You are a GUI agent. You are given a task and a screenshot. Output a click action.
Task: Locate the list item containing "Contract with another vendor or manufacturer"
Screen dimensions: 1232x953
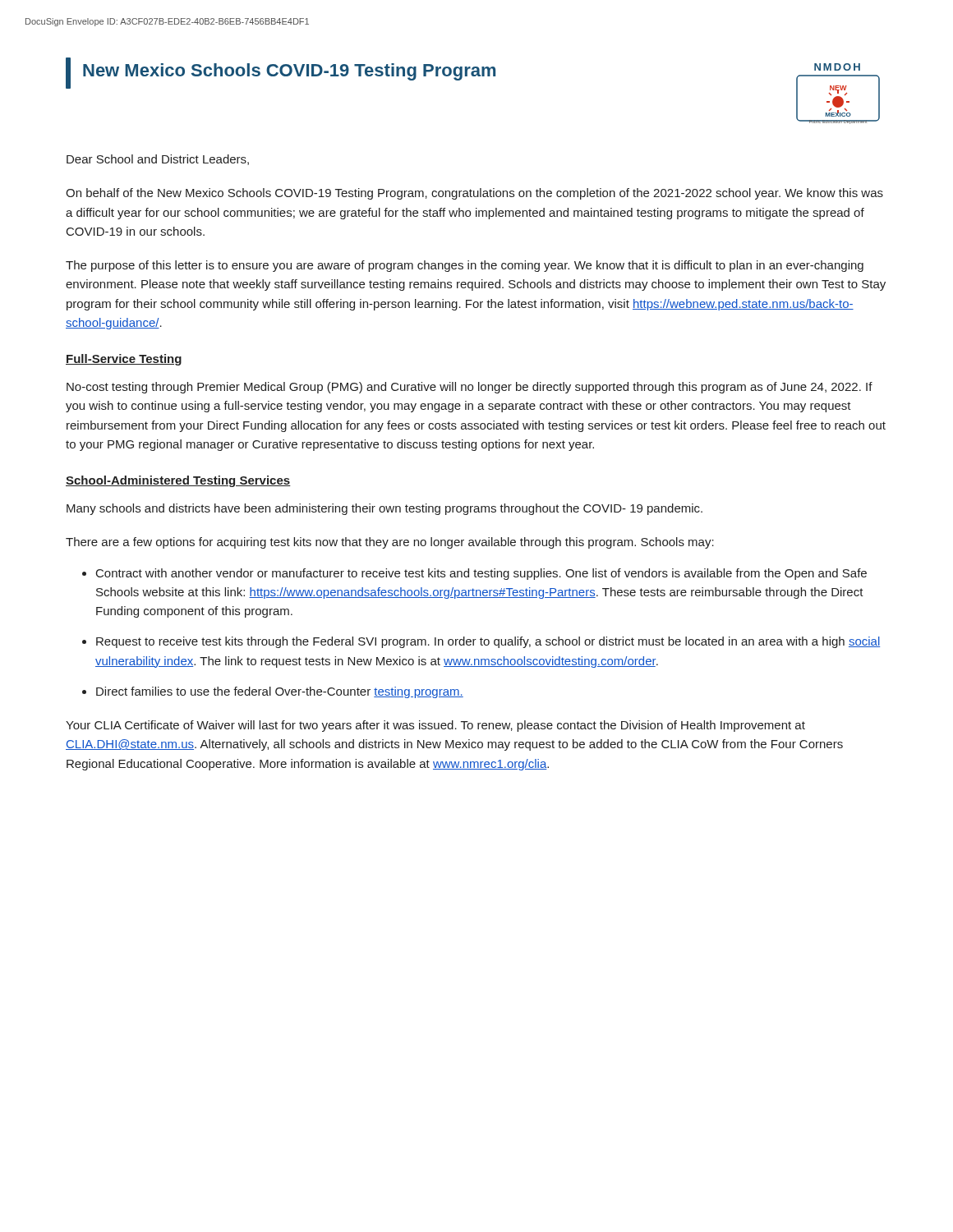tap(481, 592)
